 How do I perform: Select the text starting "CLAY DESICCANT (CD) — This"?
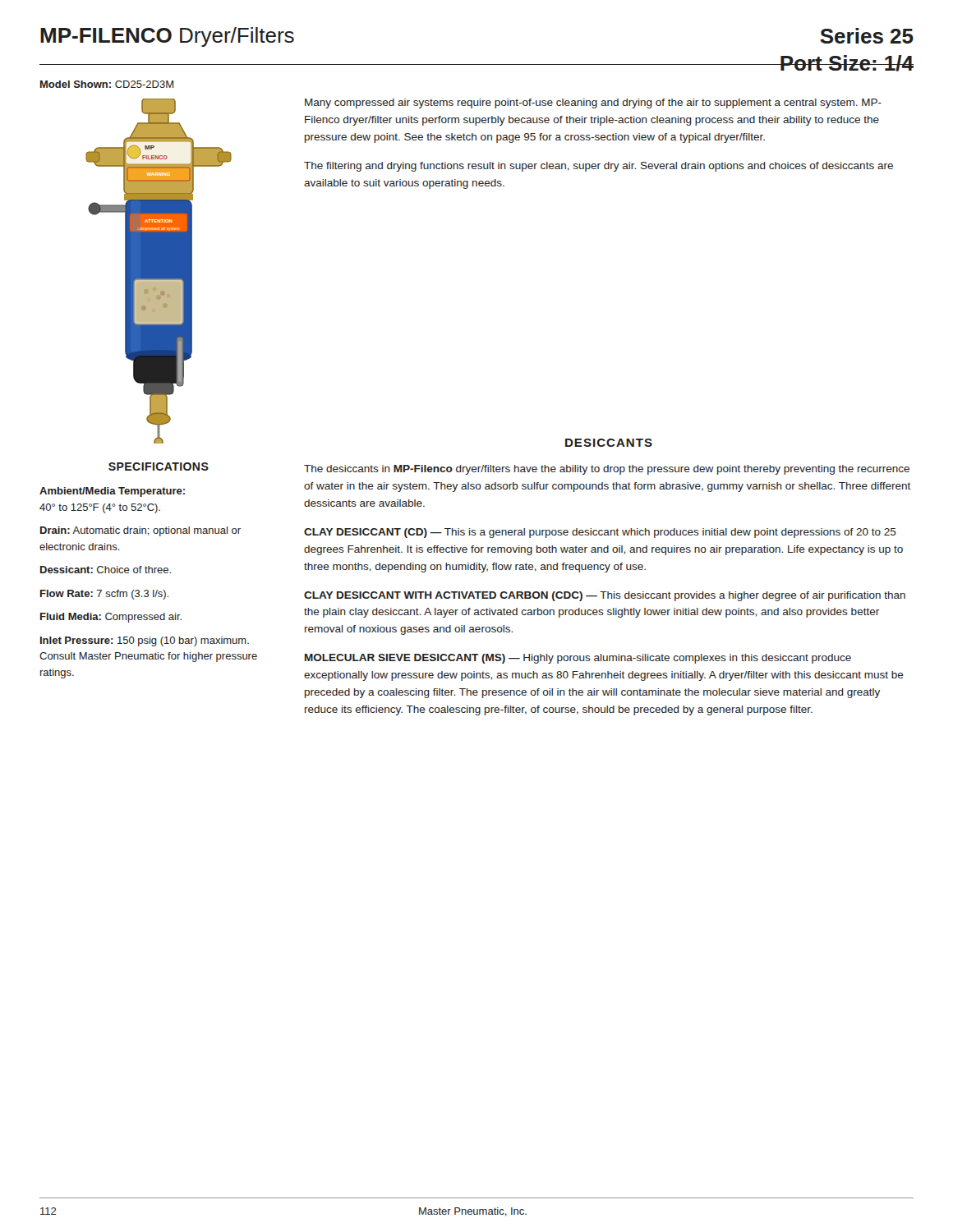[x=604, y=549]
